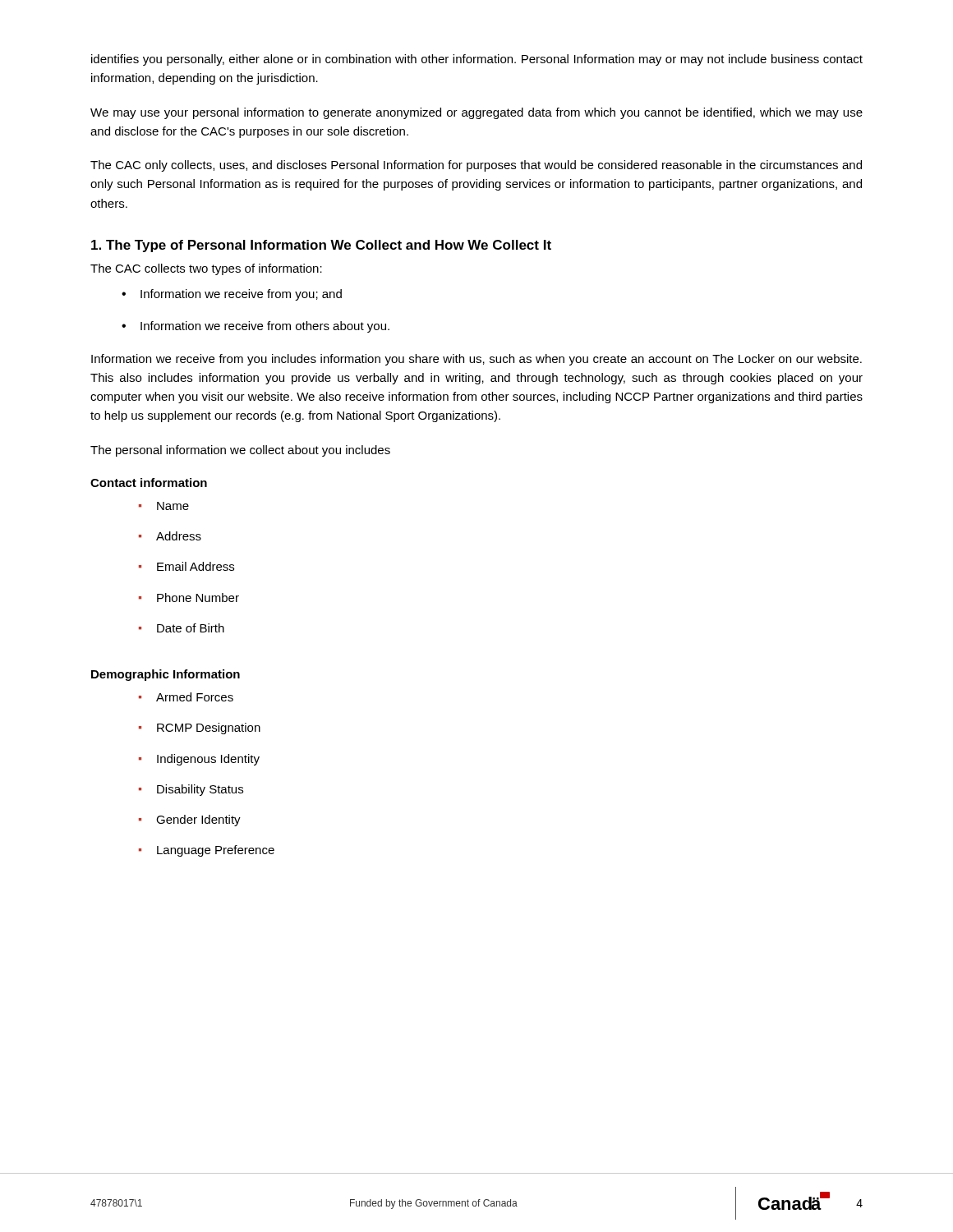Point to "Email Address"

coord(195,567)
